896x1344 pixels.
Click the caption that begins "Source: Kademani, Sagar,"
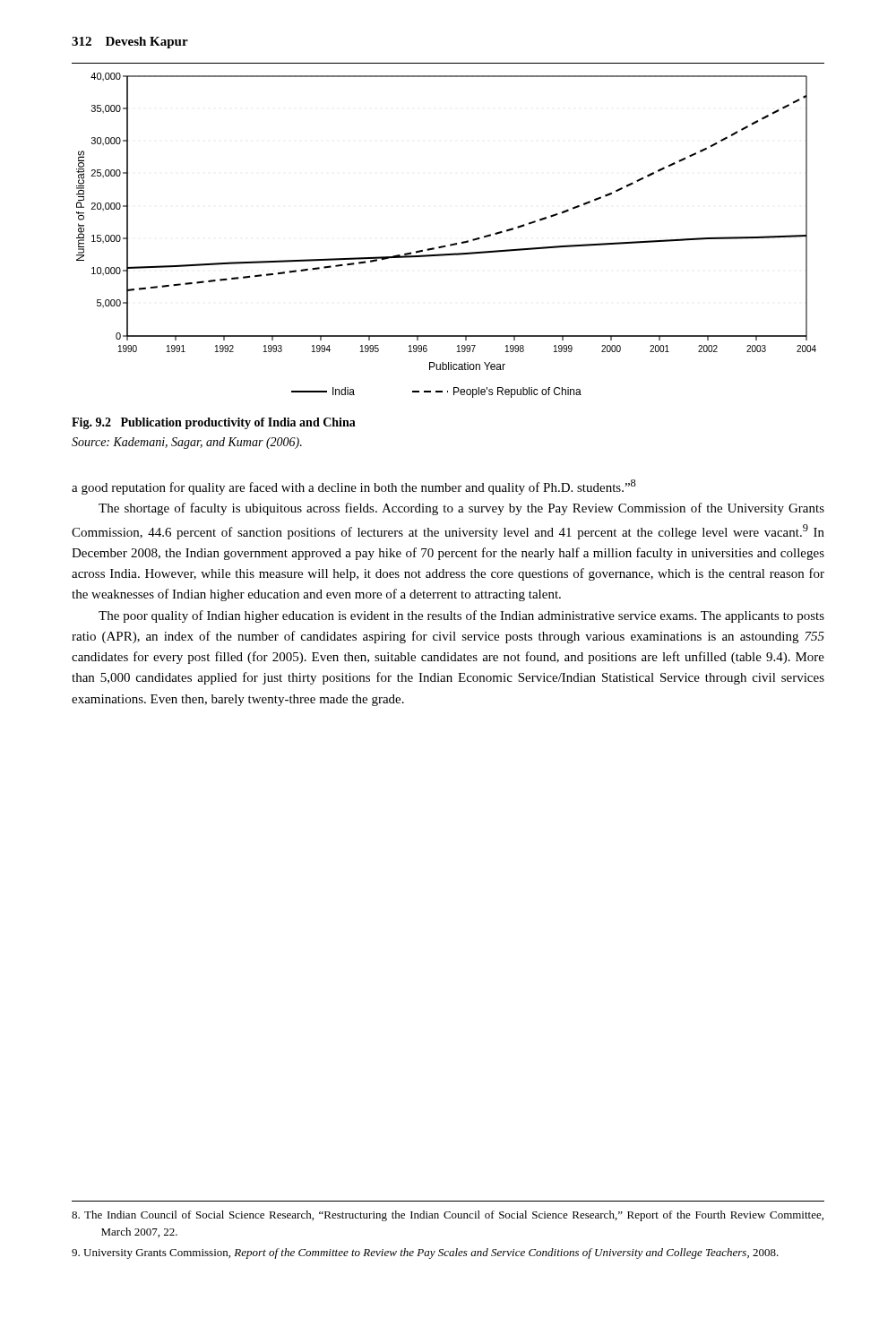pos(187,442)
